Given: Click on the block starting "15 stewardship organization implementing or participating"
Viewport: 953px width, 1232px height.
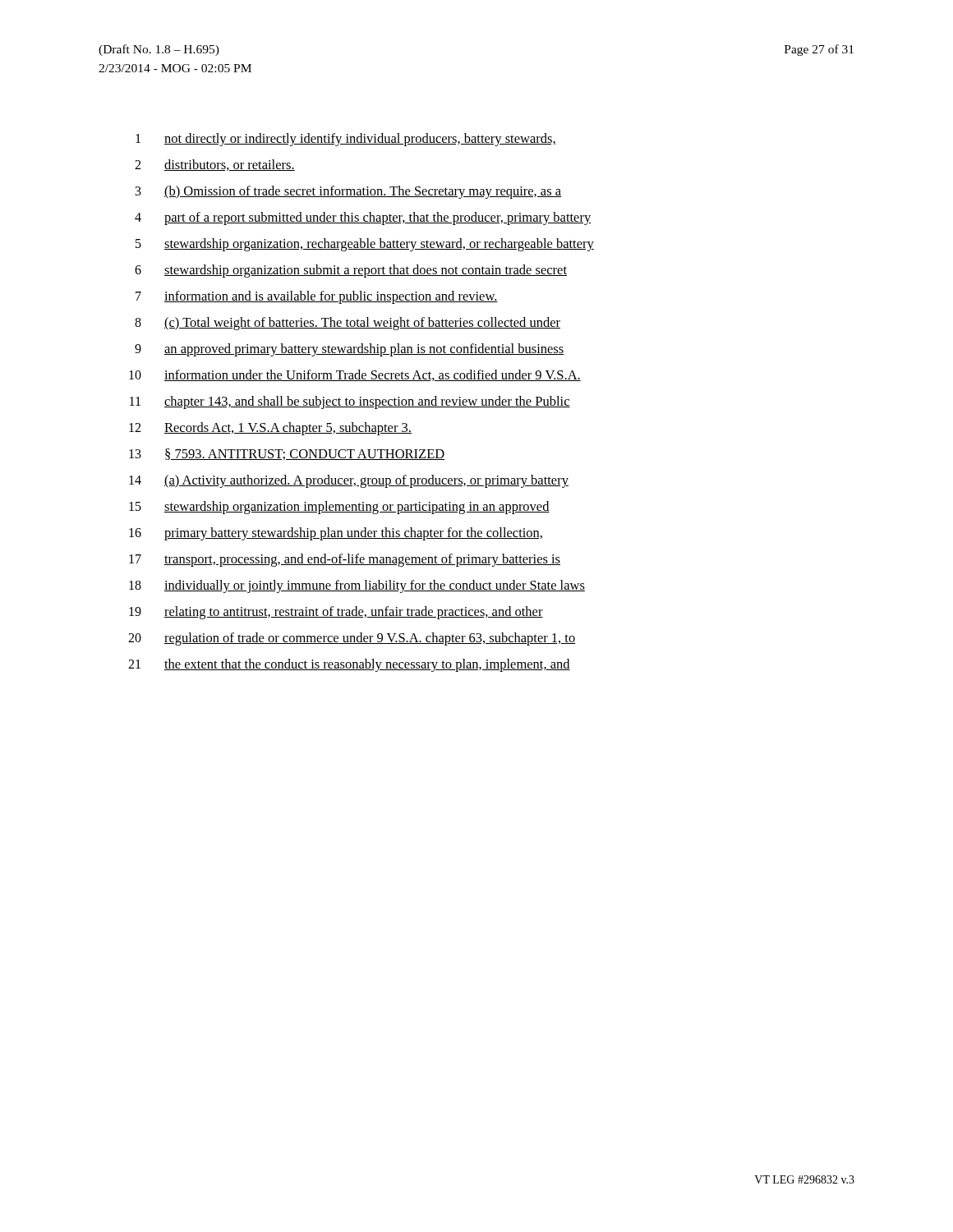Looking at the screenshot, I should click(x=476, y=507).
